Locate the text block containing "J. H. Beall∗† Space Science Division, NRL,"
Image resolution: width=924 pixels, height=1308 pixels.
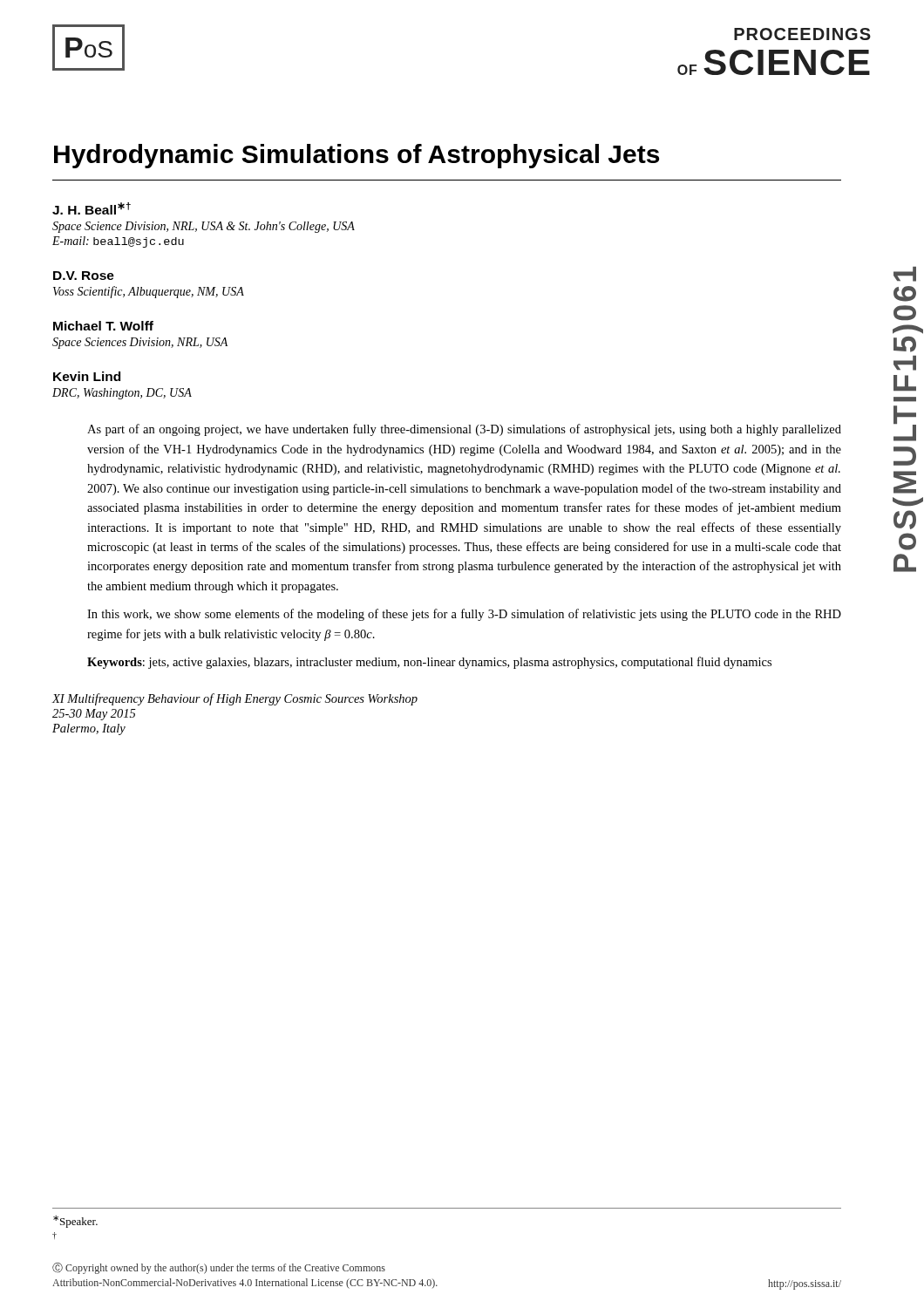92,208
